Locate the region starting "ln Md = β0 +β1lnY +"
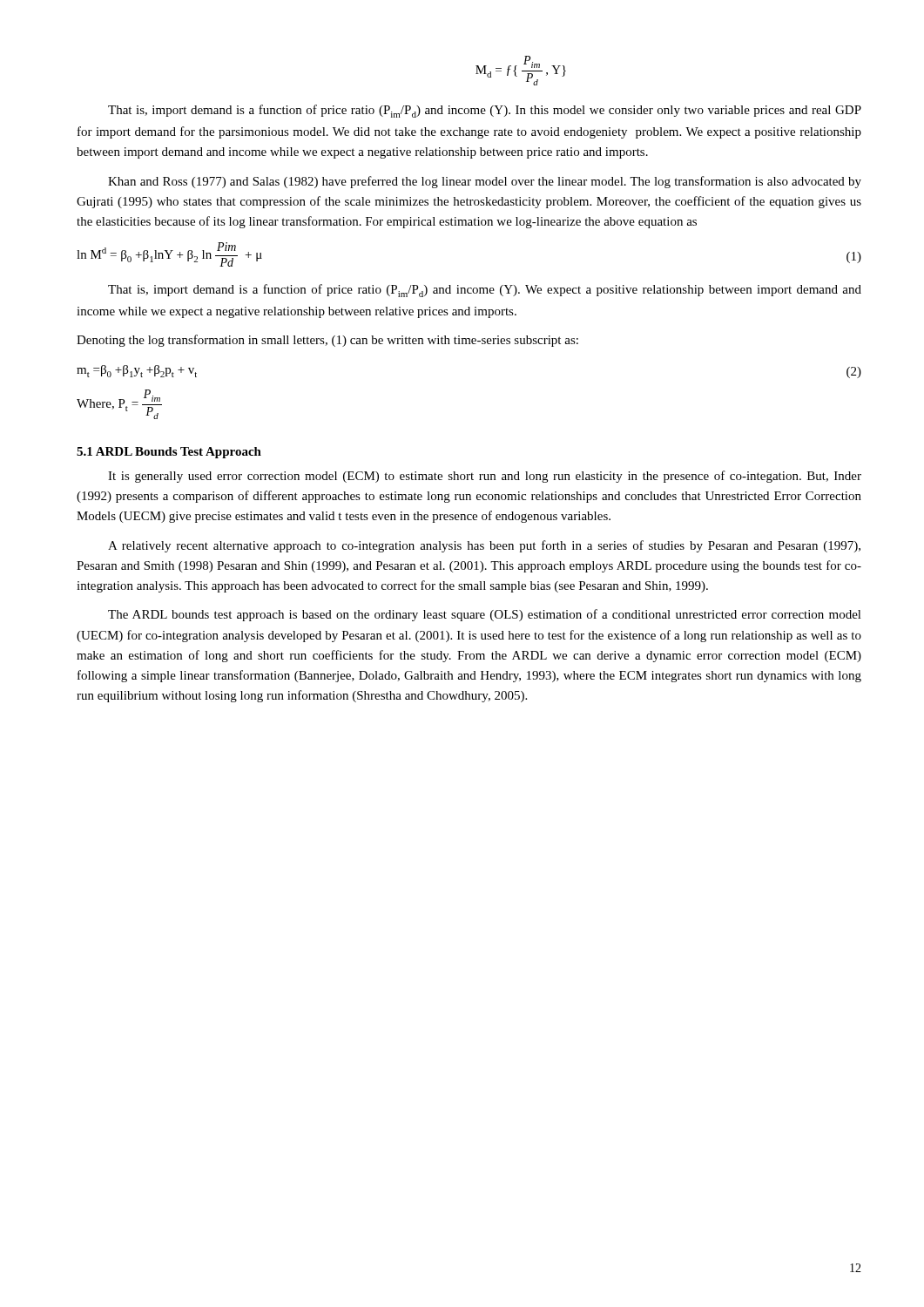This screenshot has height=1307, width=924. pyautogui.click(x=192, y=255)
